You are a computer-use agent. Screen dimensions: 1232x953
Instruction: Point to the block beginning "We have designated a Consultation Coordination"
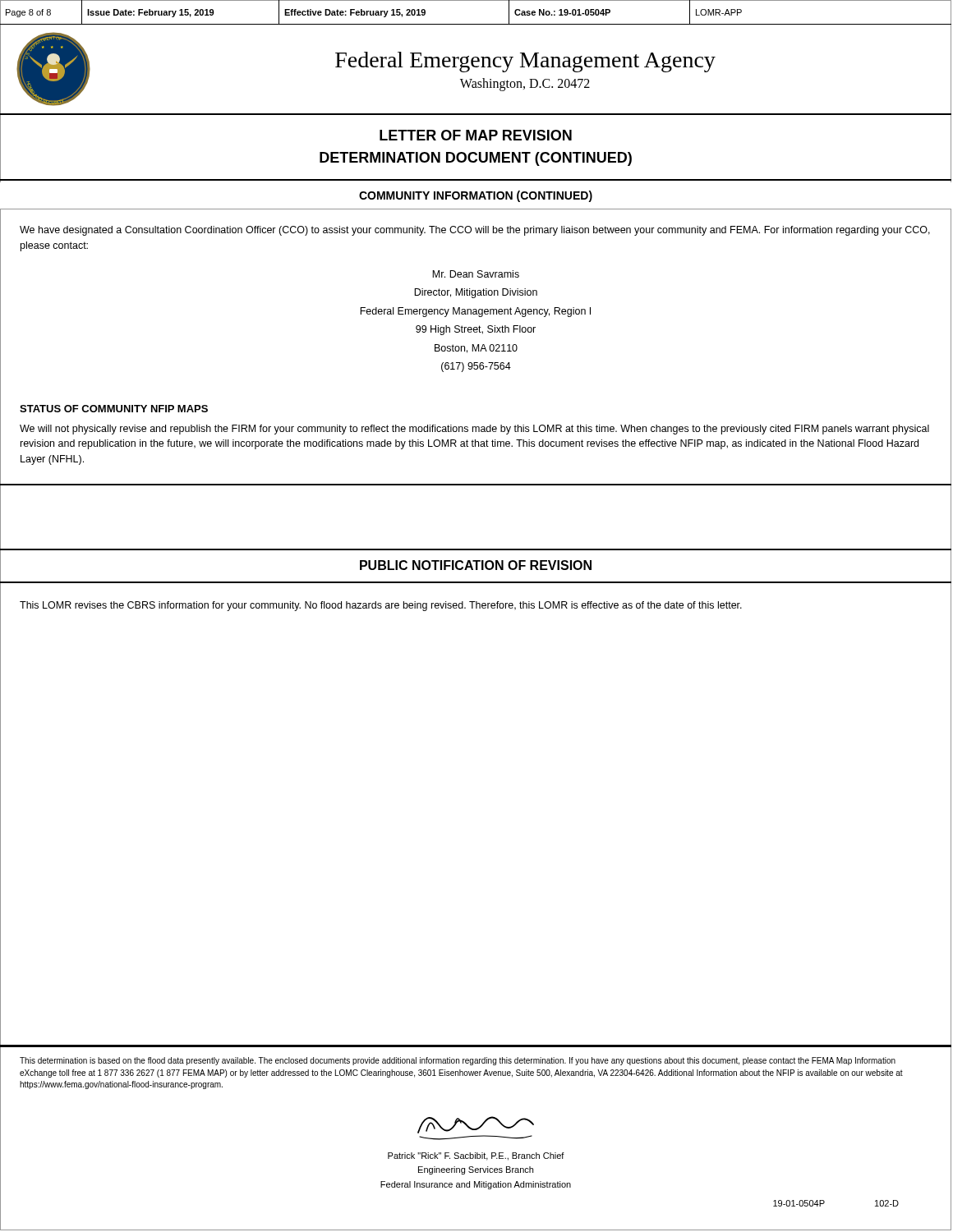[x=475, y=238]
